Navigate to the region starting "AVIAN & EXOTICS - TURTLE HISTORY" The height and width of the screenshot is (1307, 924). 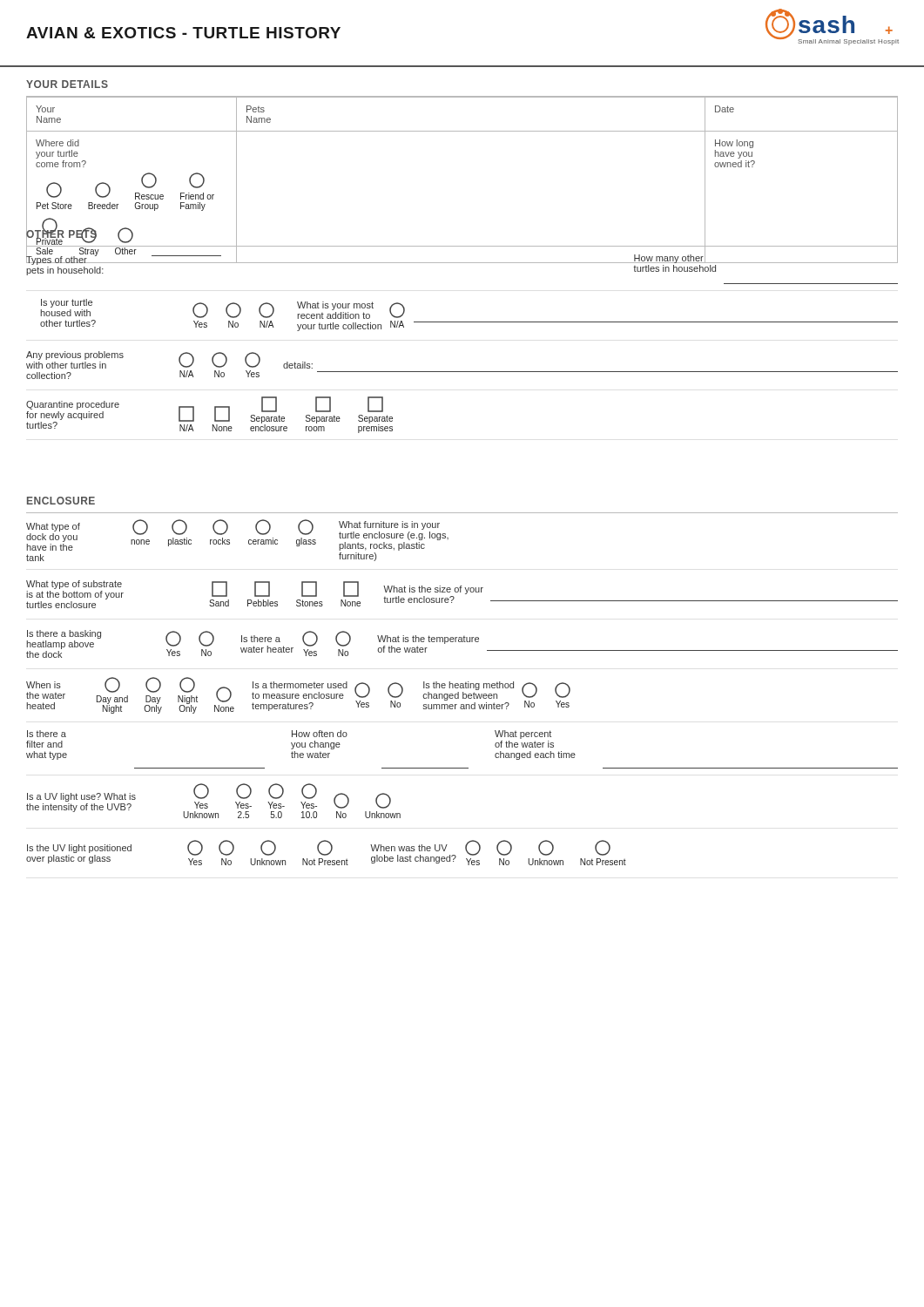click(184, 32)
